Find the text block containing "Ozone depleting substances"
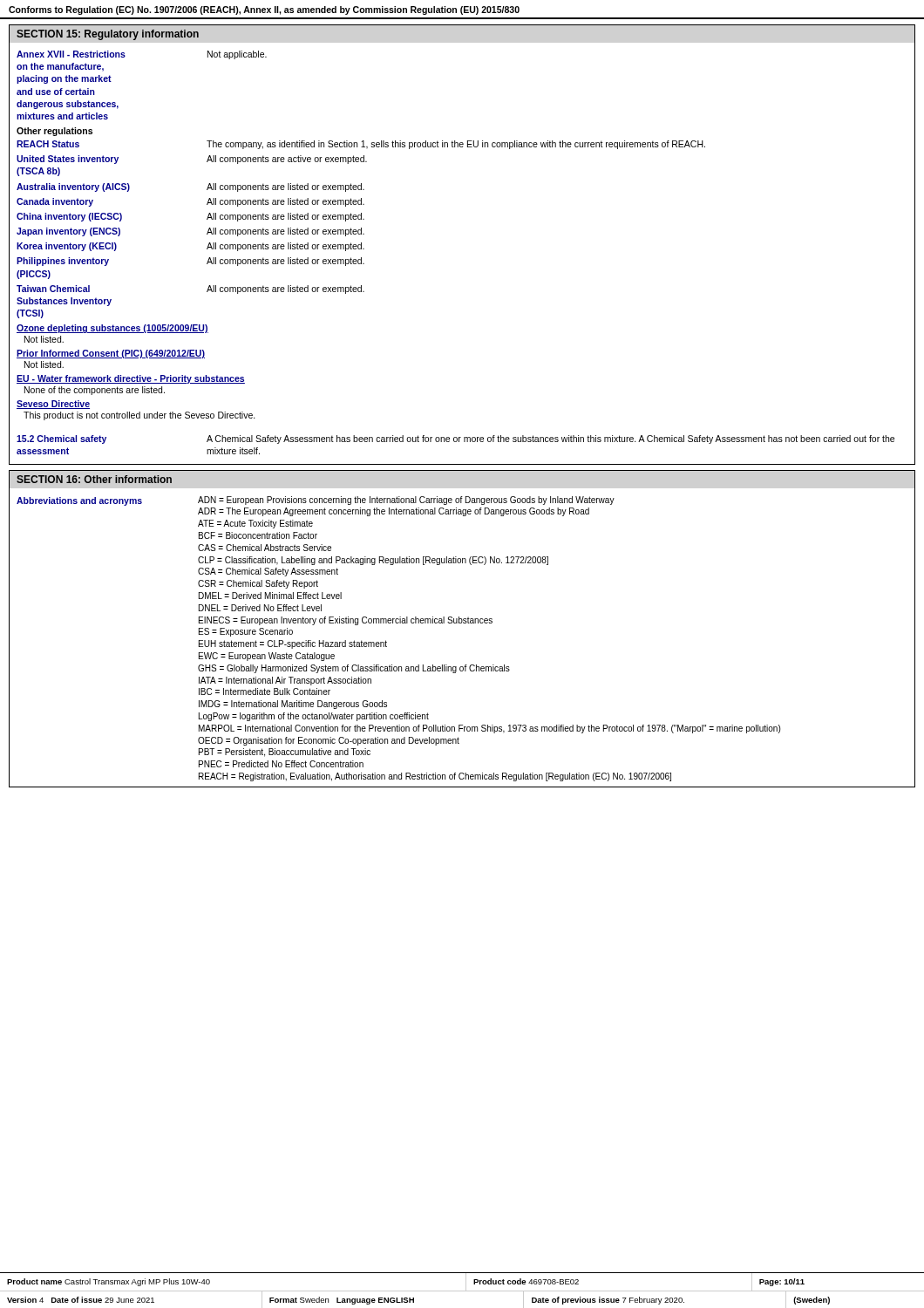 [x=112, y=328]
